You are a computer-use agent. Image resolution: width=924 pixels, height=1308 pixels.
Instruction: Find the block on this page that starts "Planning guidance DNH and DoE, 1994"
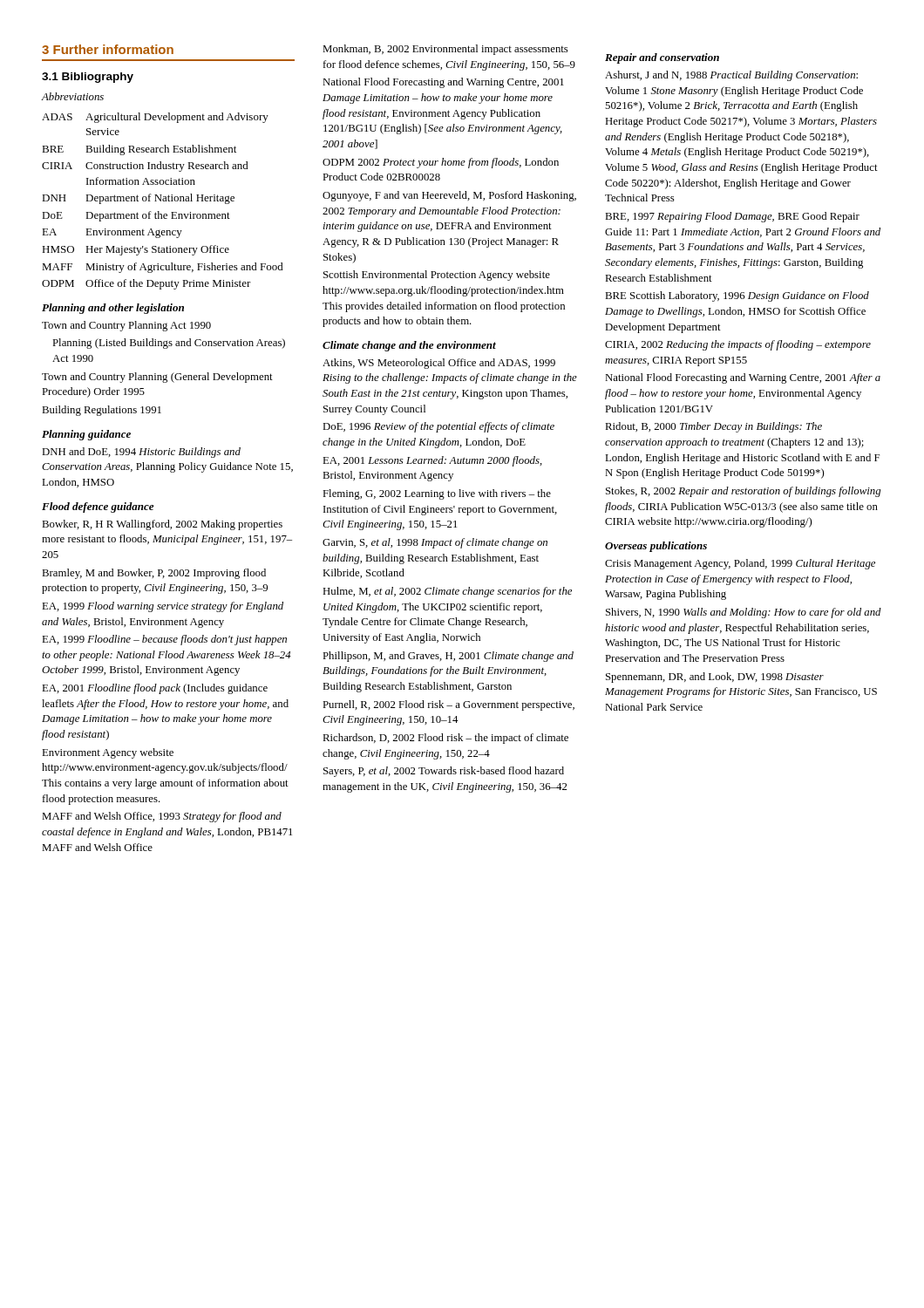pyautogui.click(x=168, y=459)
